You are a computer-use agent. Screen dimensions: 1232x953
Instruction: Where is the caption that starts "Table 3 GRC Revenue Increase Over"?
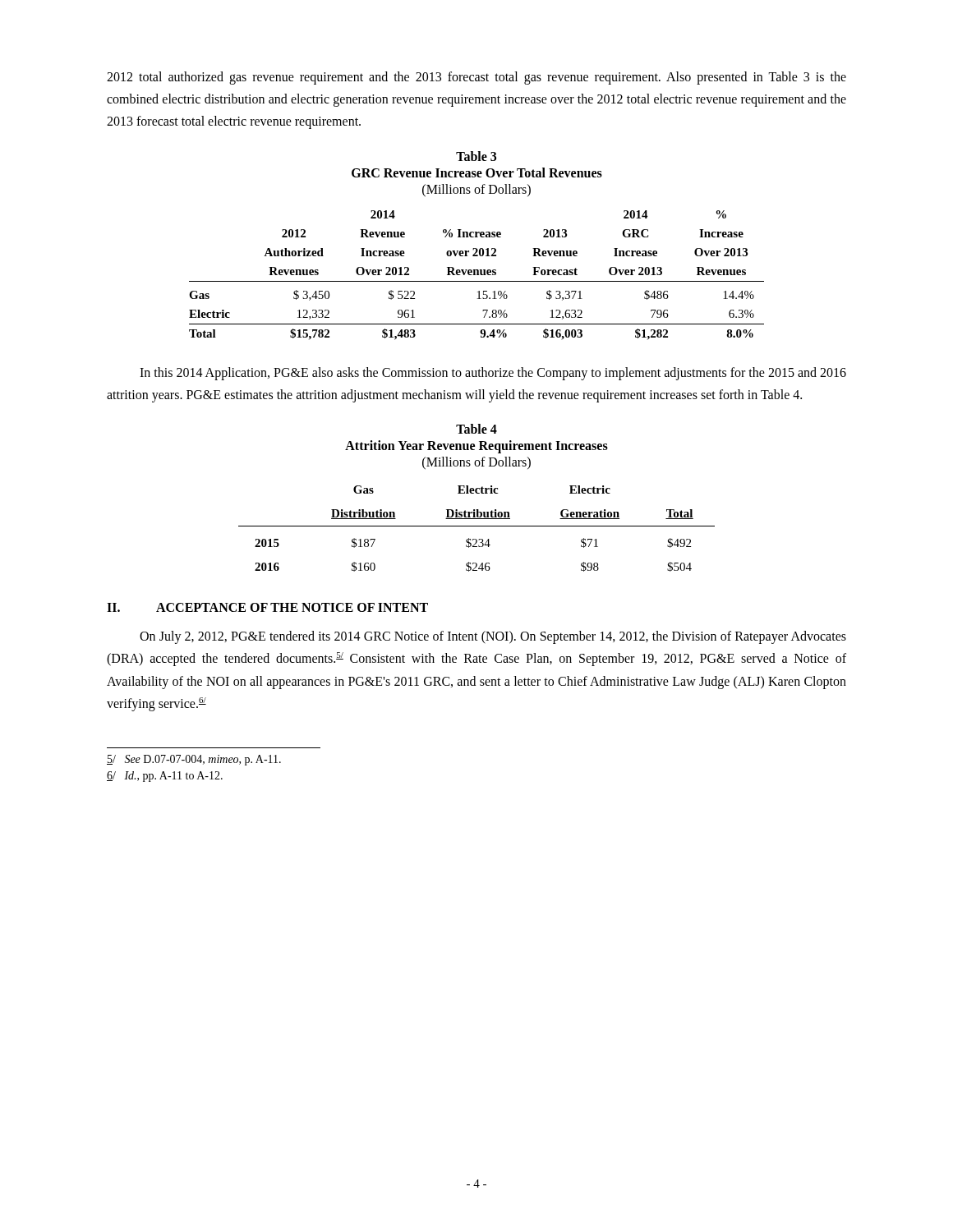(x=476, y=173)
